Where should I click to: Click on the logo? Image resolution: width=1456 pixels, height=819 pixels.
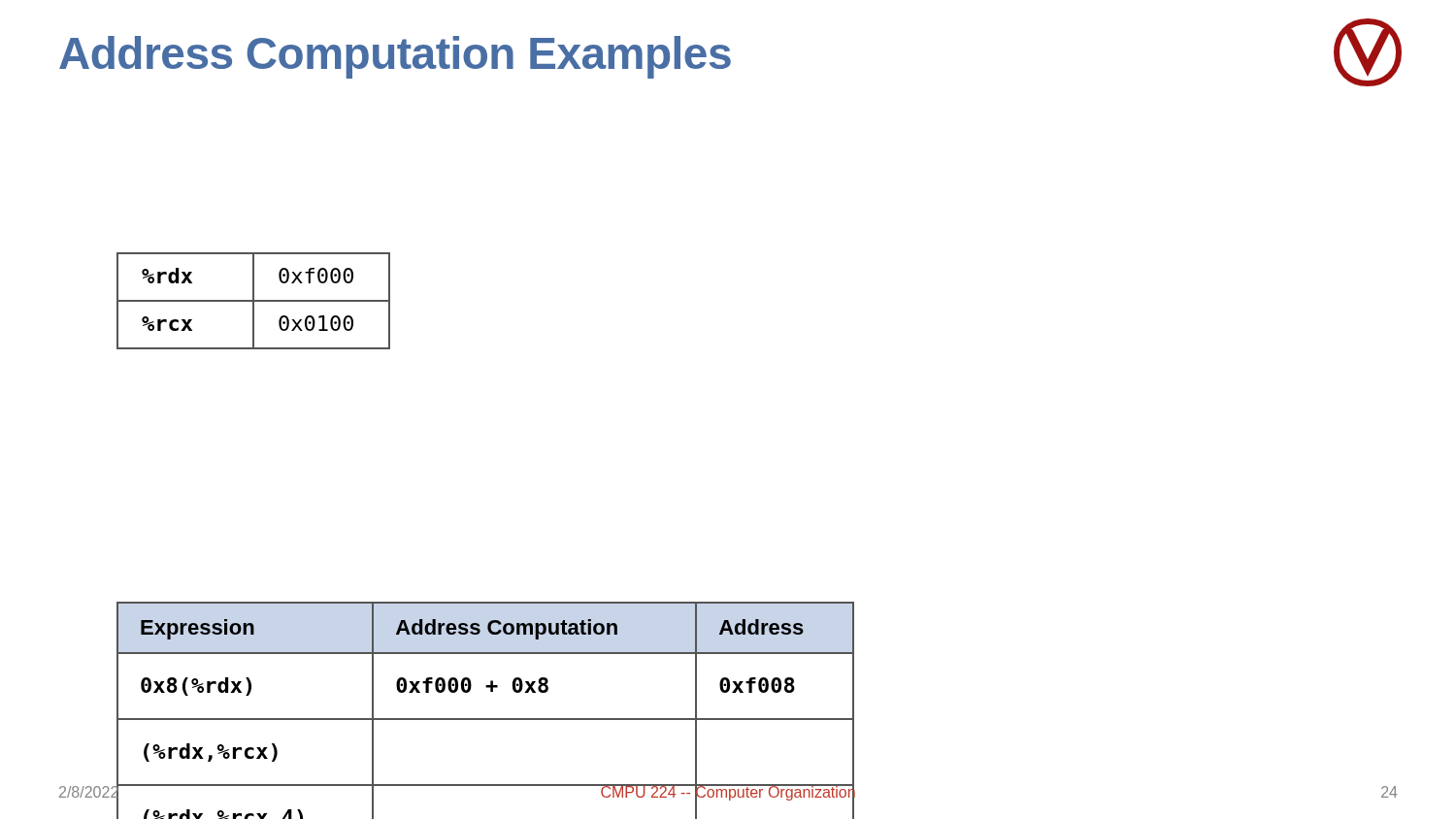point(1368,52)
